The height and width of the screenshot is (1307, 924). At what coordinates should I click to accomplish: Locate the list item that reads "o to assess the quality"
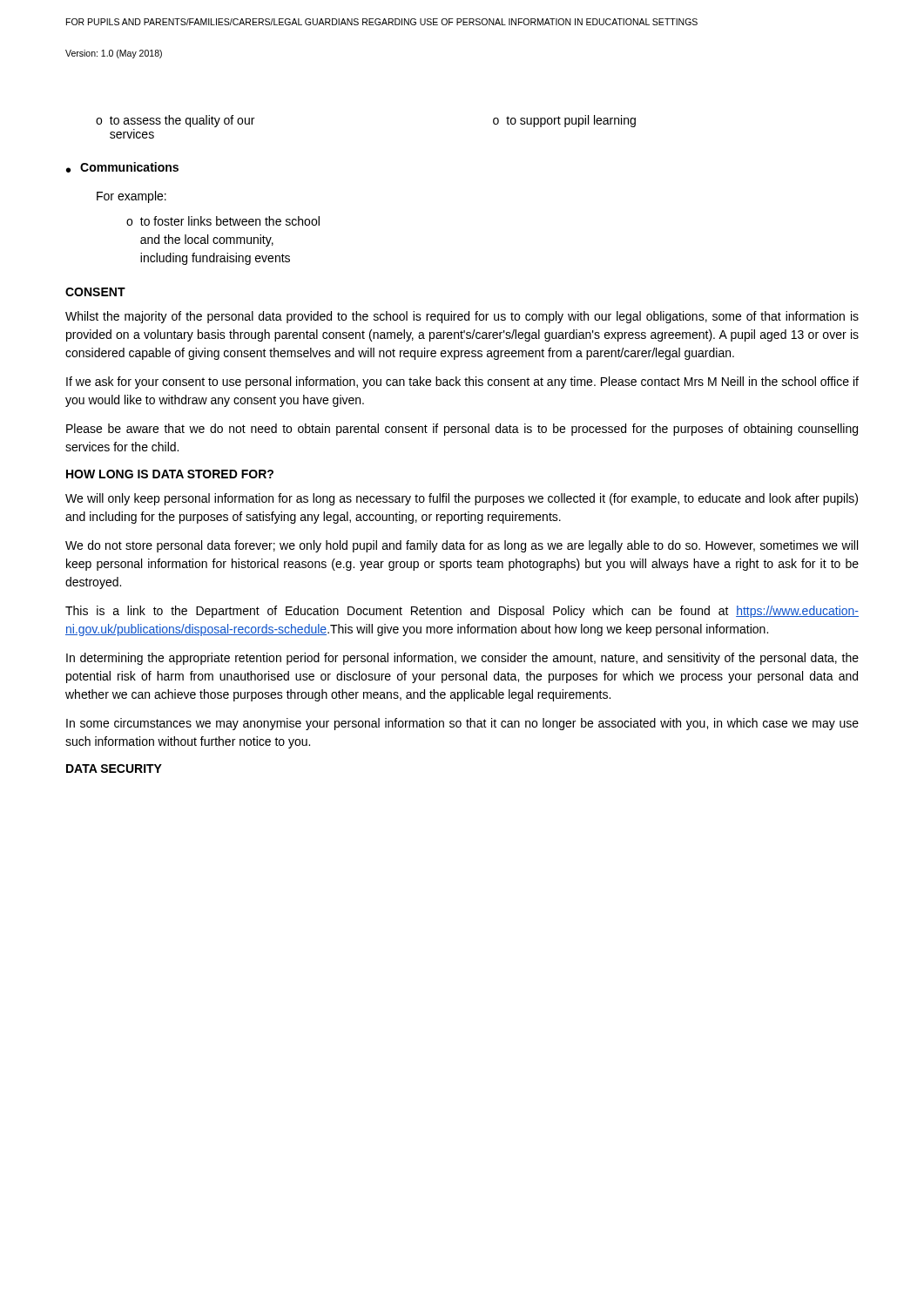click(175, 127)
